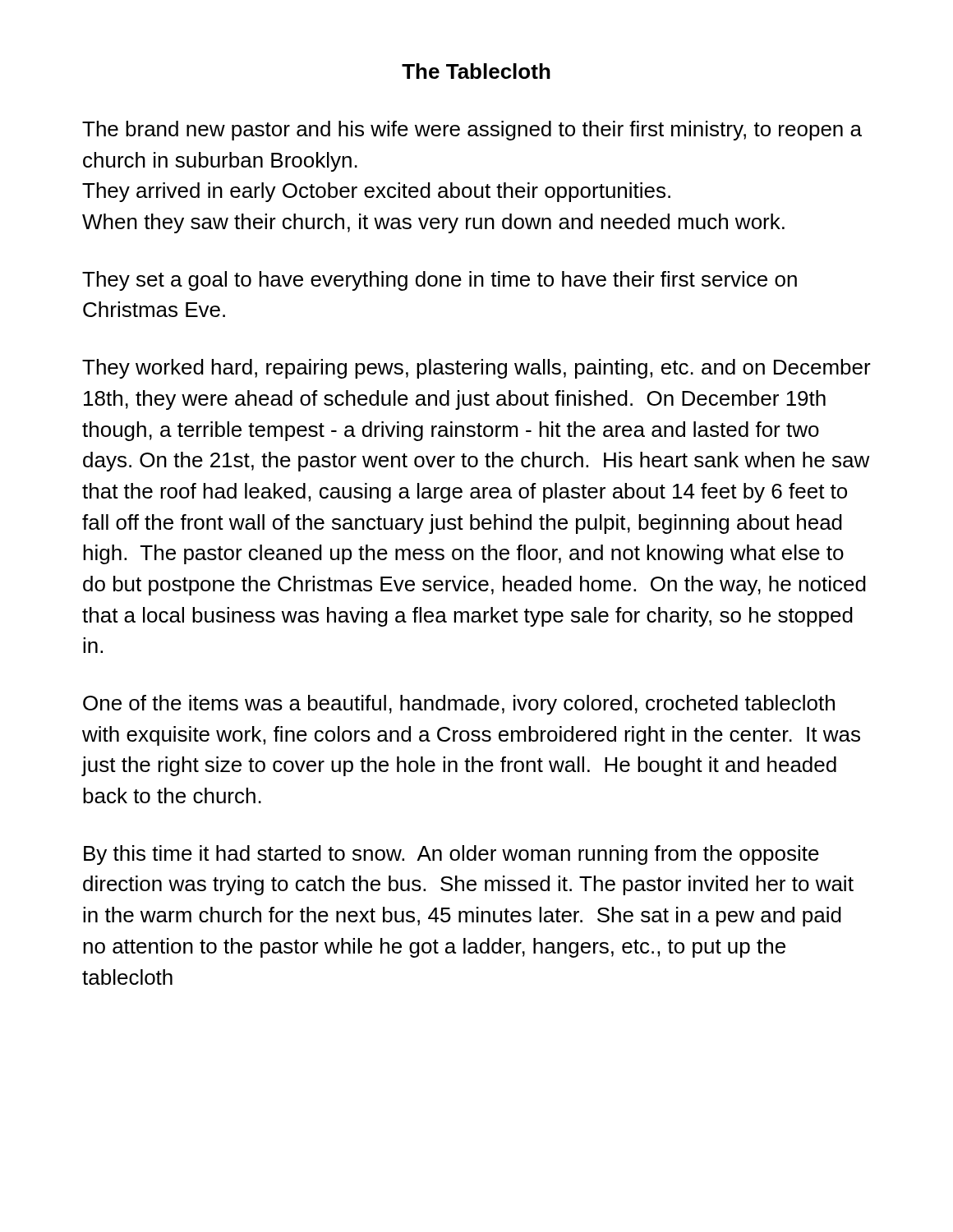
Task: Click the passage that begins "They worked hard, repairing pews, plastering walls,"
Action: [x=476, y=507]
